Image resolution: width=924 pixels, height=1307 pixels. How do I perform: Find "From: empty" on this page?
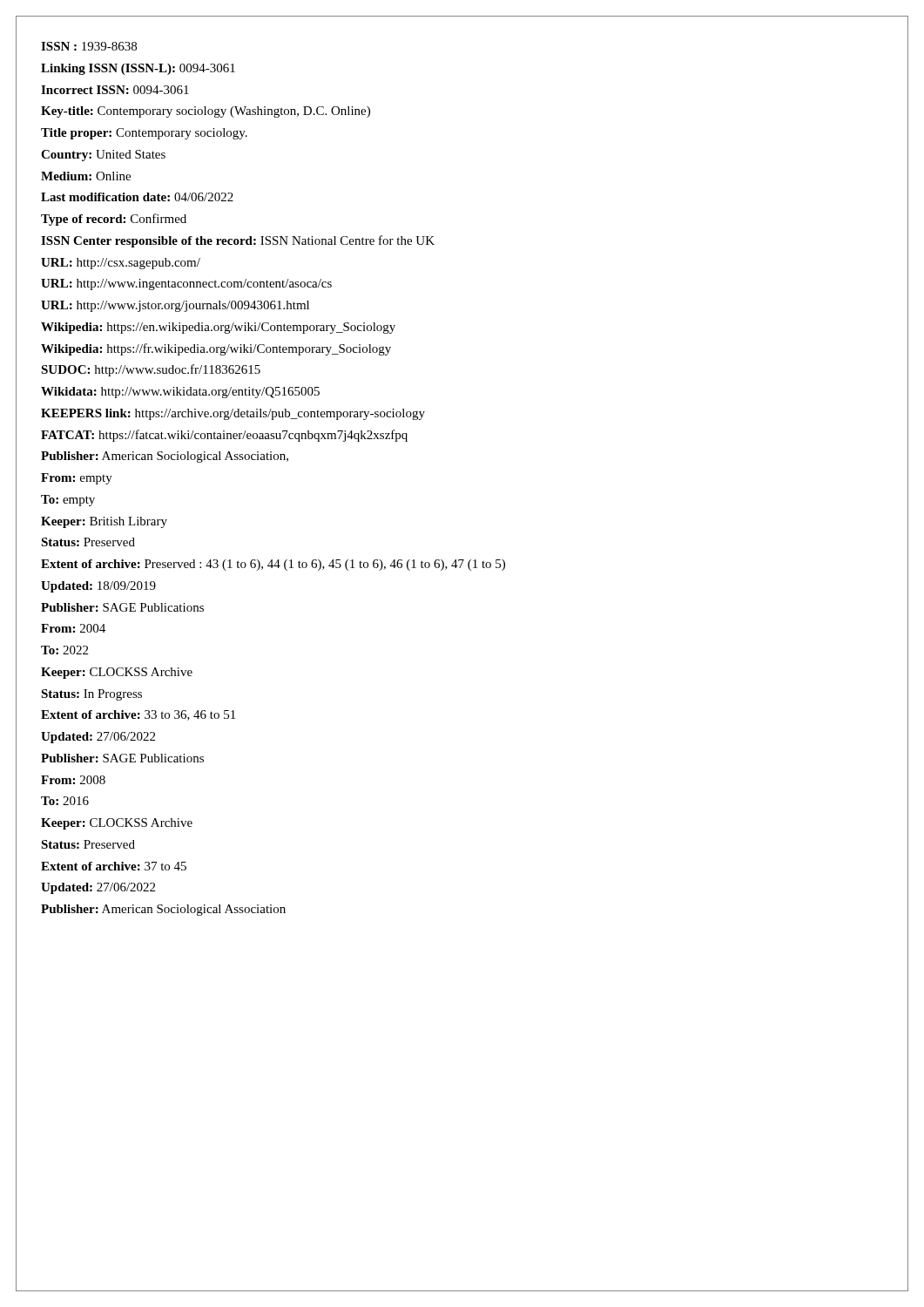77,478
